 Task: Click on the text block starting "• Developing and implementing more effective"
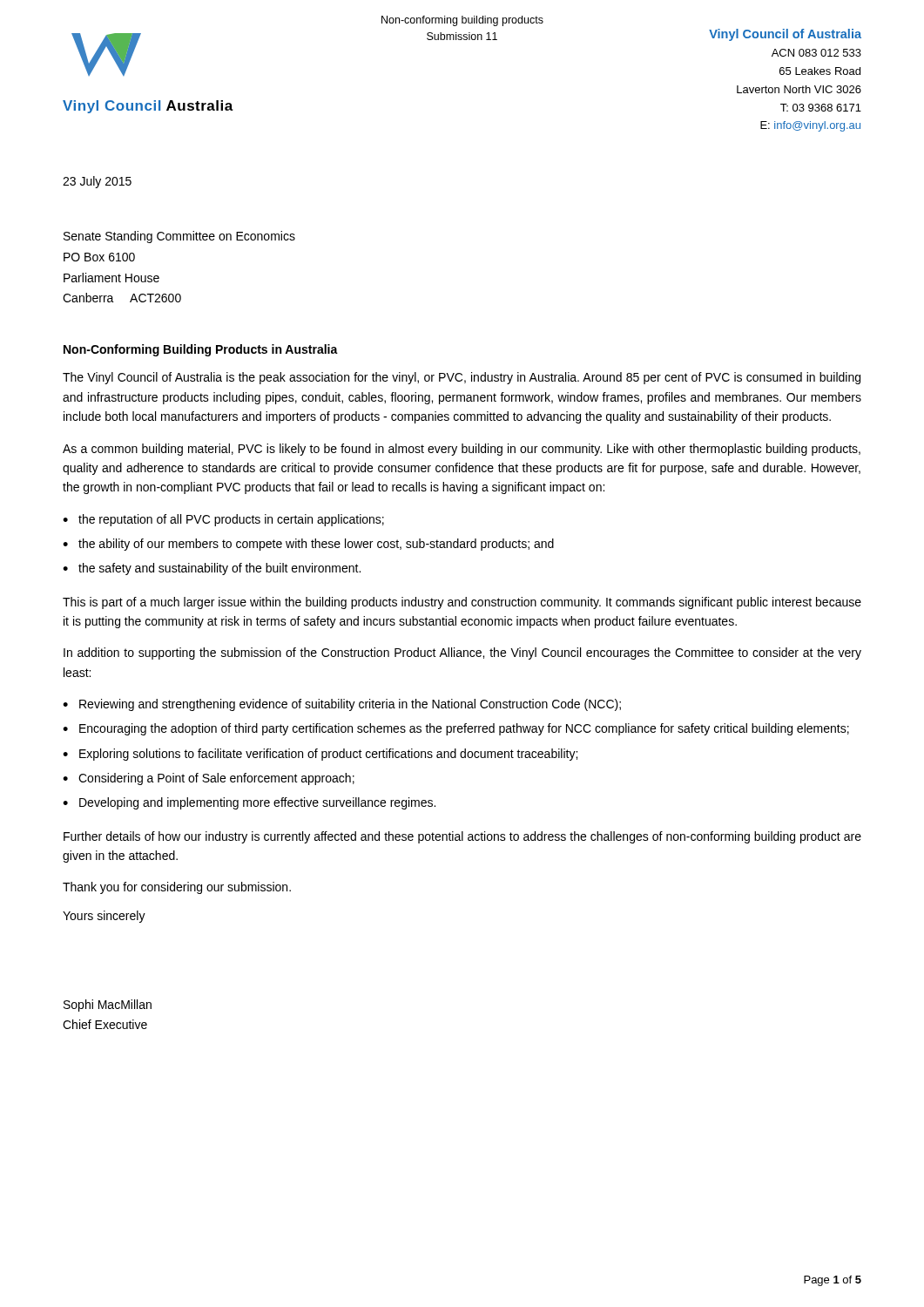point(249,803)
